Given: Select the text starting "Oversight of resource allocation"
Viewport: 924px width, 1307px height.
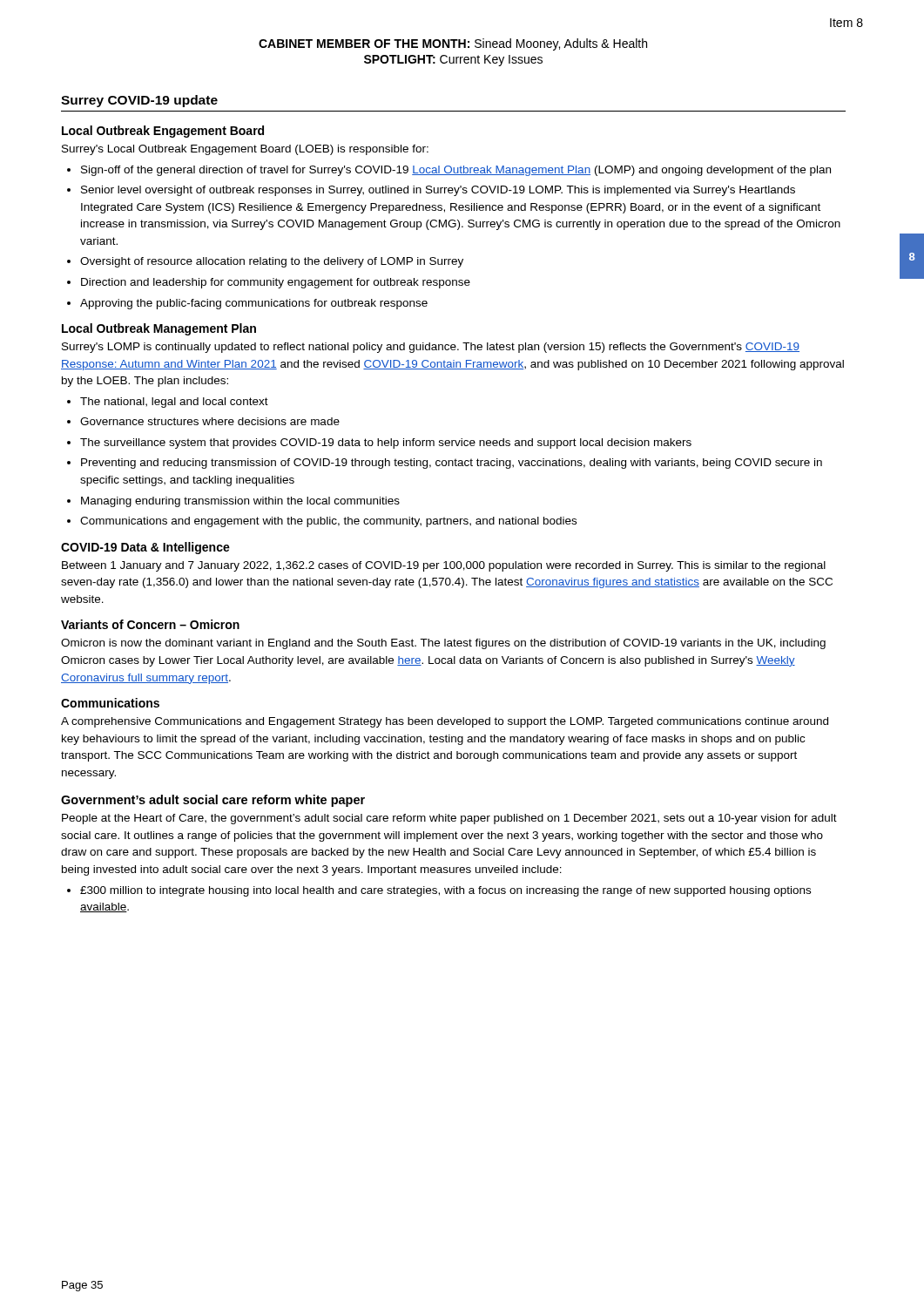Looking at the screenshot, I should tap(272, 261).
